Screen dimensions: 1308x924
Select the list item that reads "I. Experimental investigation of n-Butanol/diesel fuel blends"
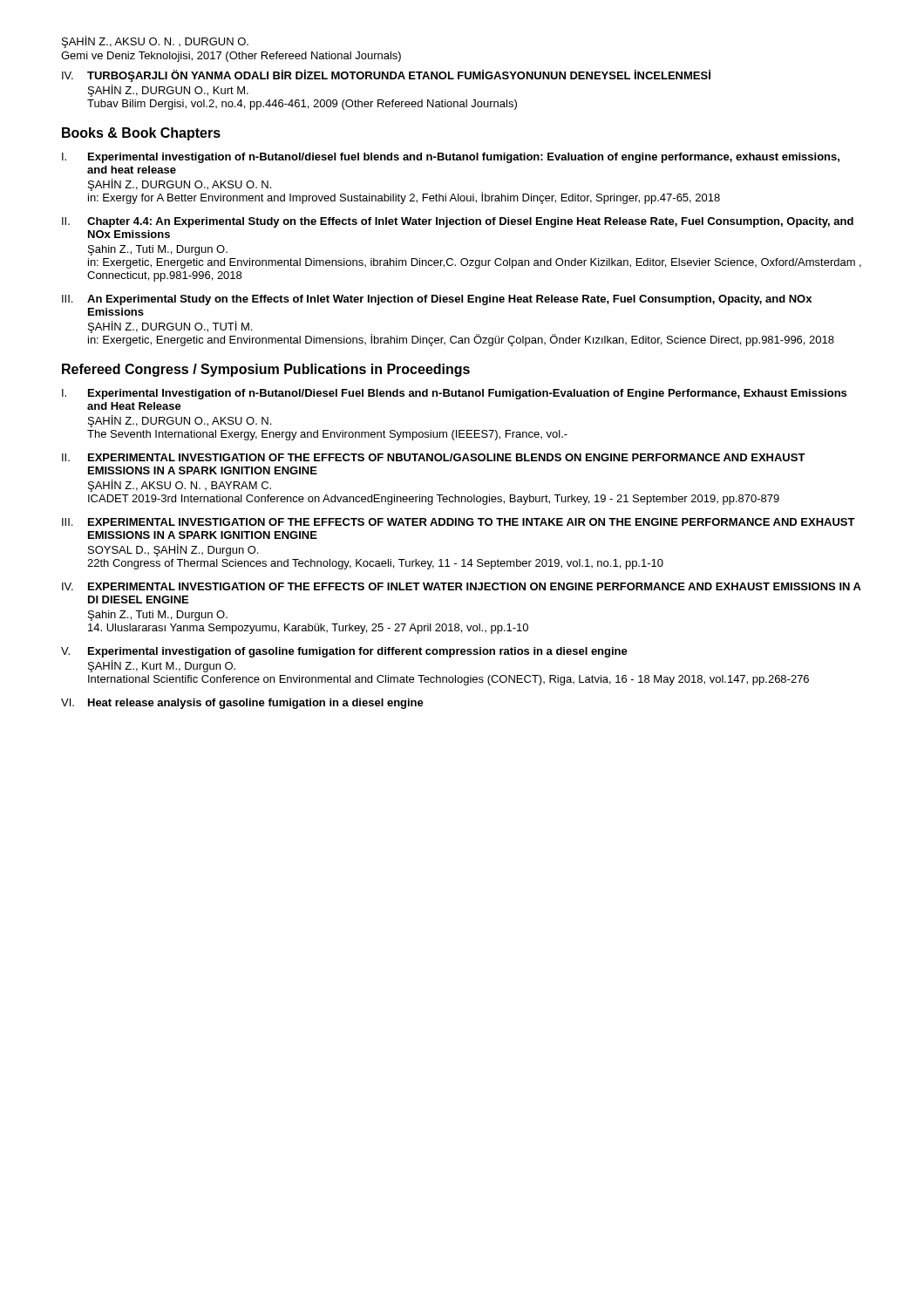[451, 158]
